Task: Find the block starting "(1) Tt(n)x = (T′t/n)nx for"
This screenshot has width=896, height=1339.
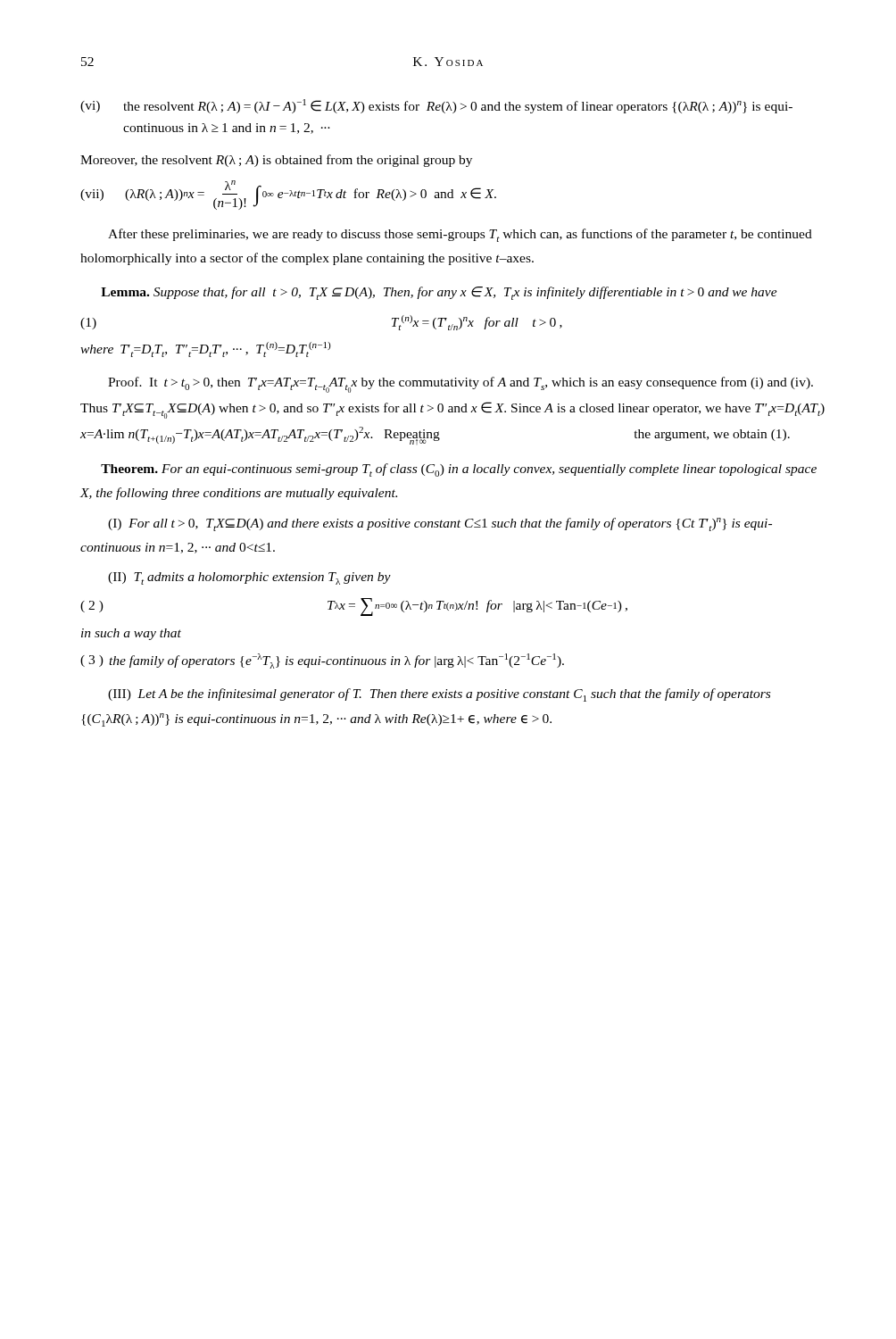Action: [455, 322]
